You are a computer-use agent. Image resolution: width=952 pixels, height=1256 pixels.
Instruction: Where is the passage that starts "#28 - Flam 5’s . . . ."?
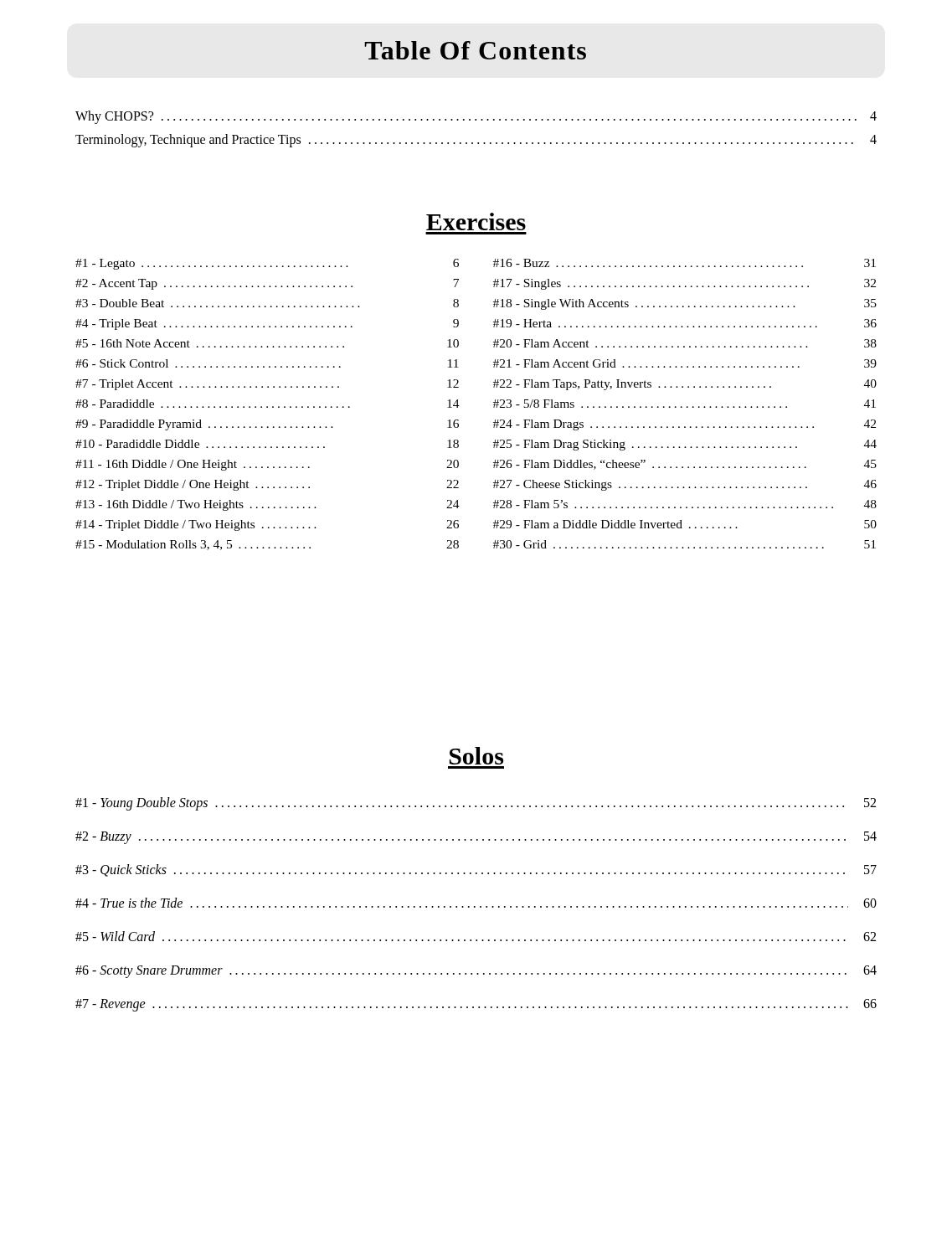click(685, 504)
